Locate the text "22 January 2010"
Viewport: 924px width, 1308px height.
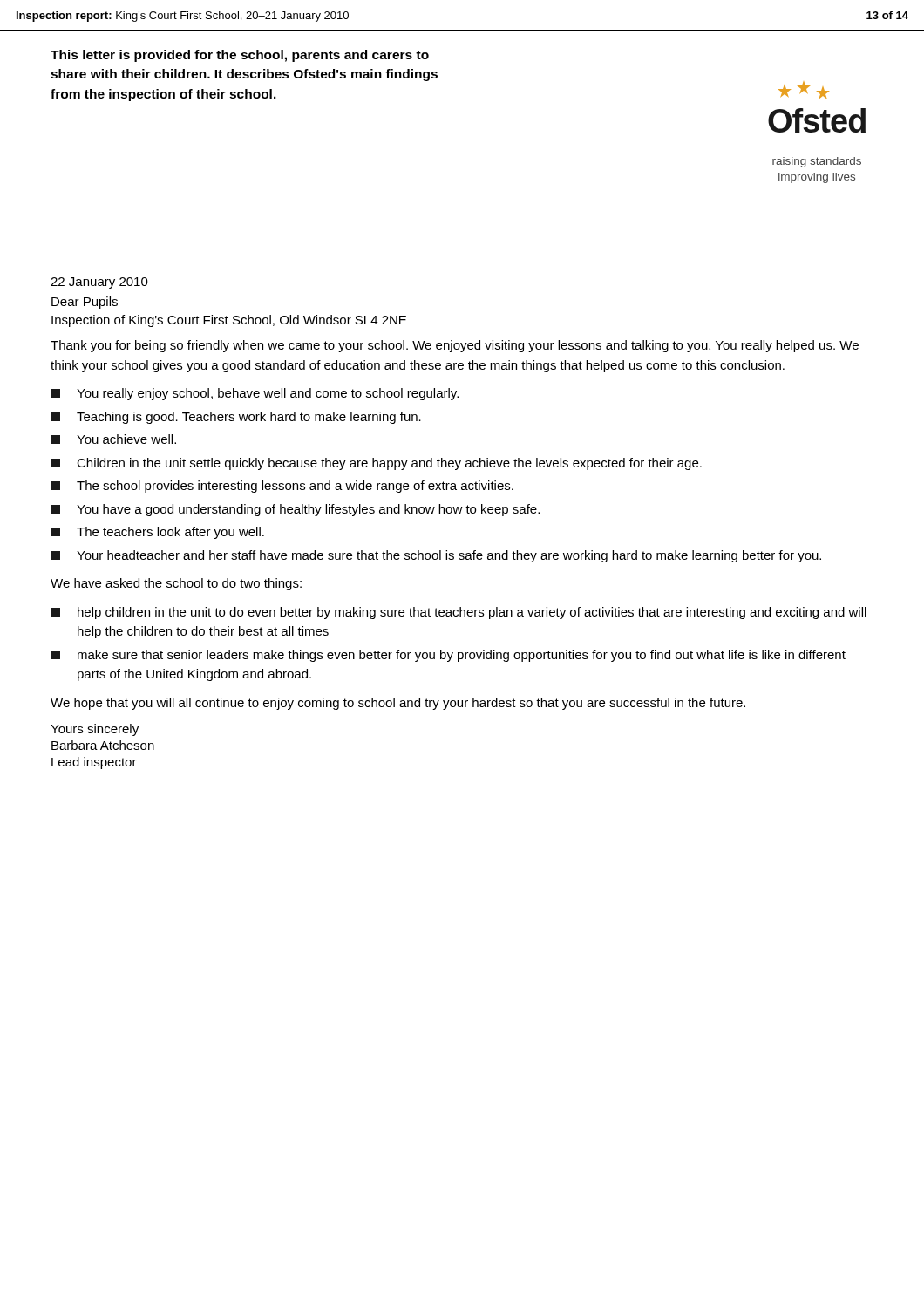pyautogui.click(x=99, y=282)
